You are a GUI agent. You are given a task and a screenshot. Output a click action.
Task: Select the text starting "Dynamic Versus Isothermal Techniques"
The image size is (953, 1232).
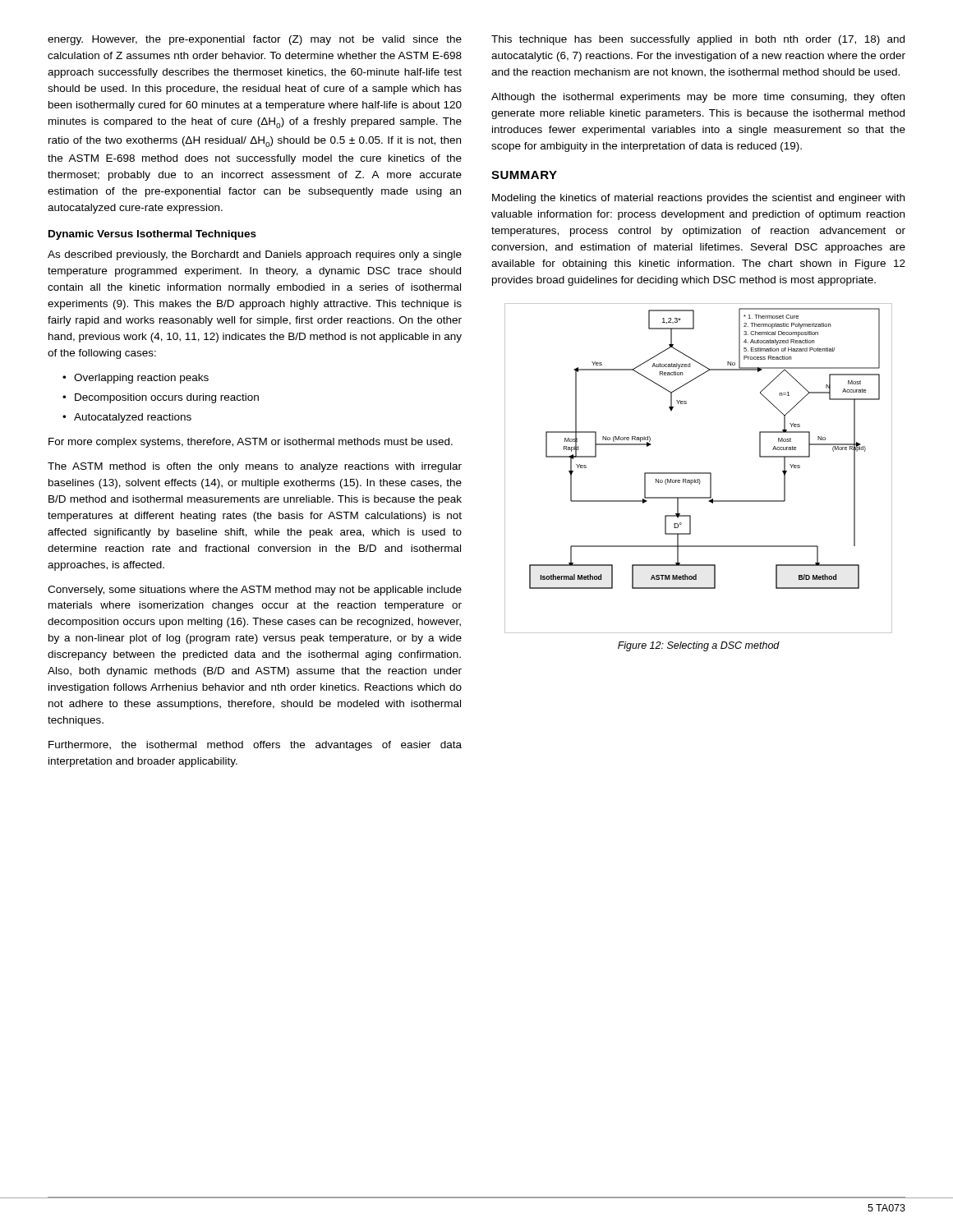point(152,234)
